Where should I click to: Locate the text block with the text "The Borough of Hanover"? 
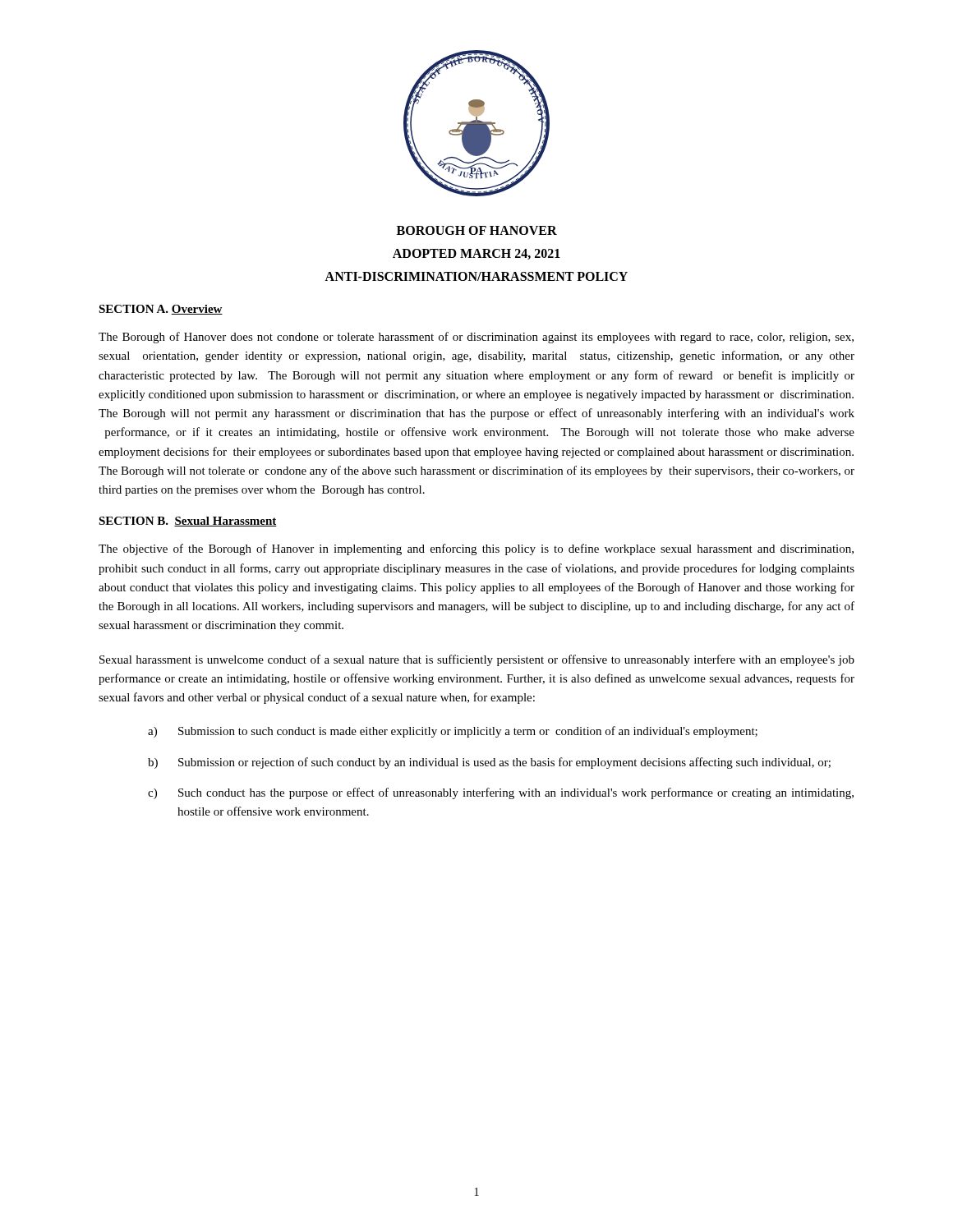click(x=476, y=413)
